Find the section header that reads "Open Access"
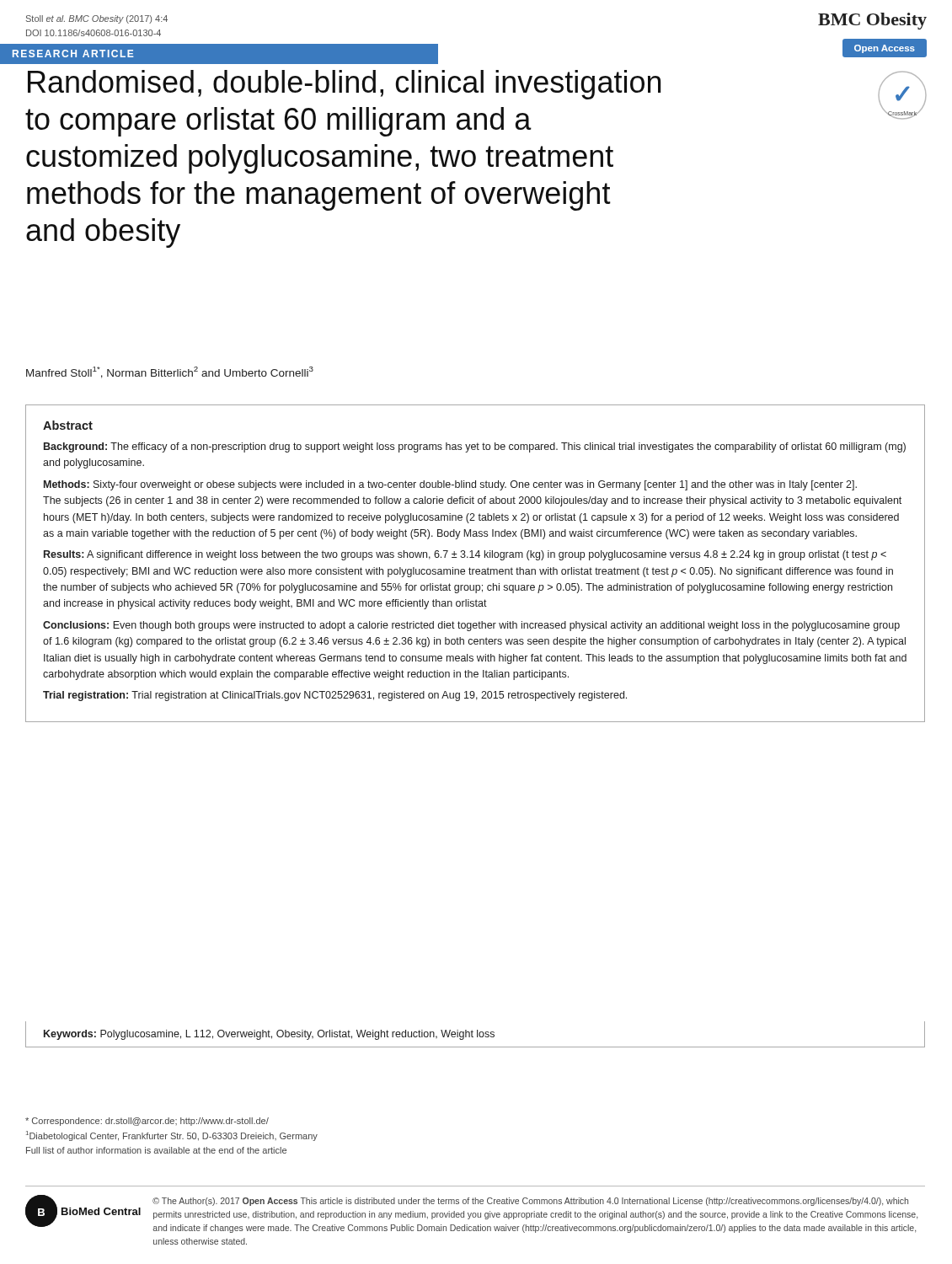The height and width of the screenshot is (1264, 952). click(884, 48)
